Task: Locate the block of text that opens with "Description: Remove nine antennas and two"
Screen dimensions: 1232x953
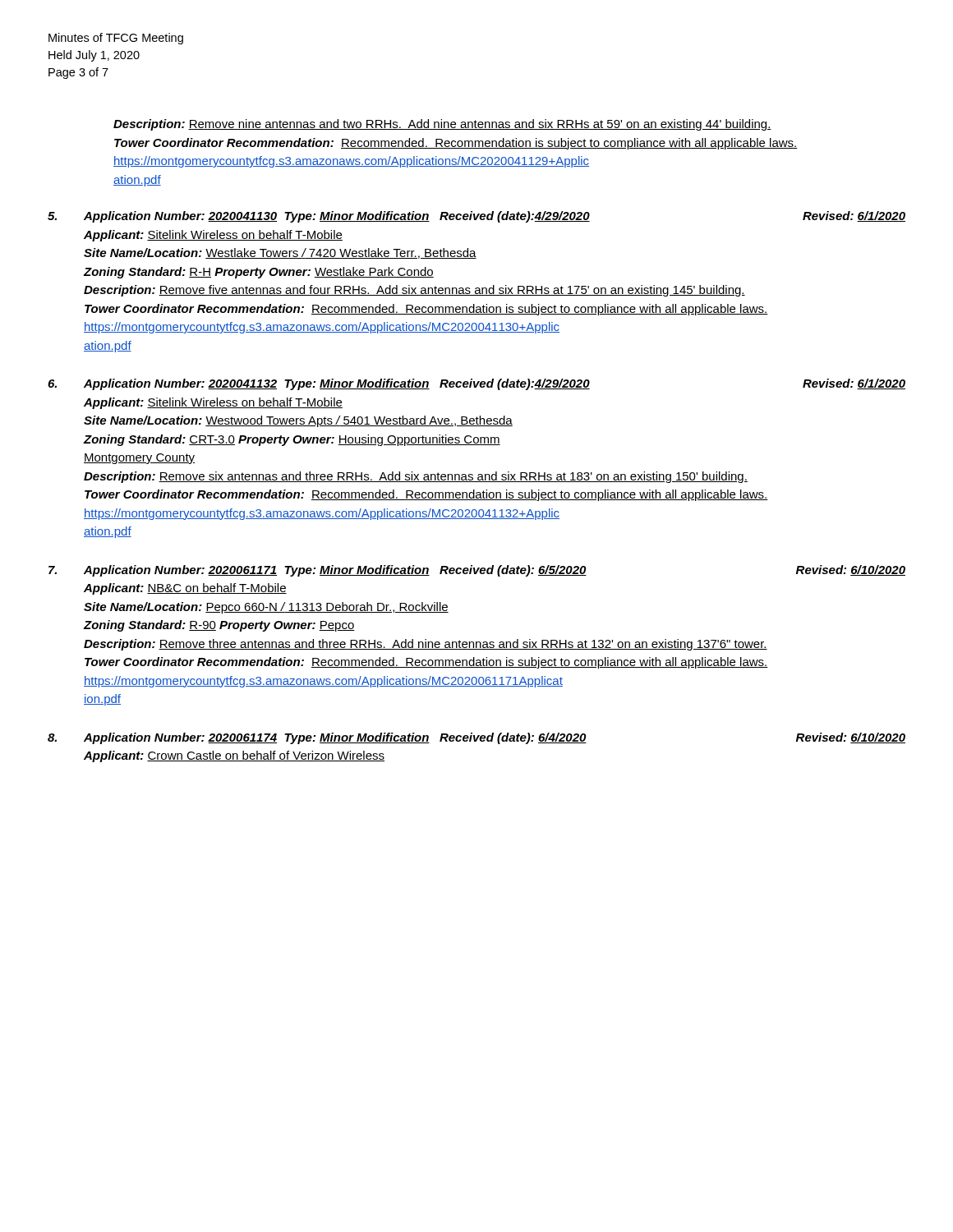Action: (455, 151)
